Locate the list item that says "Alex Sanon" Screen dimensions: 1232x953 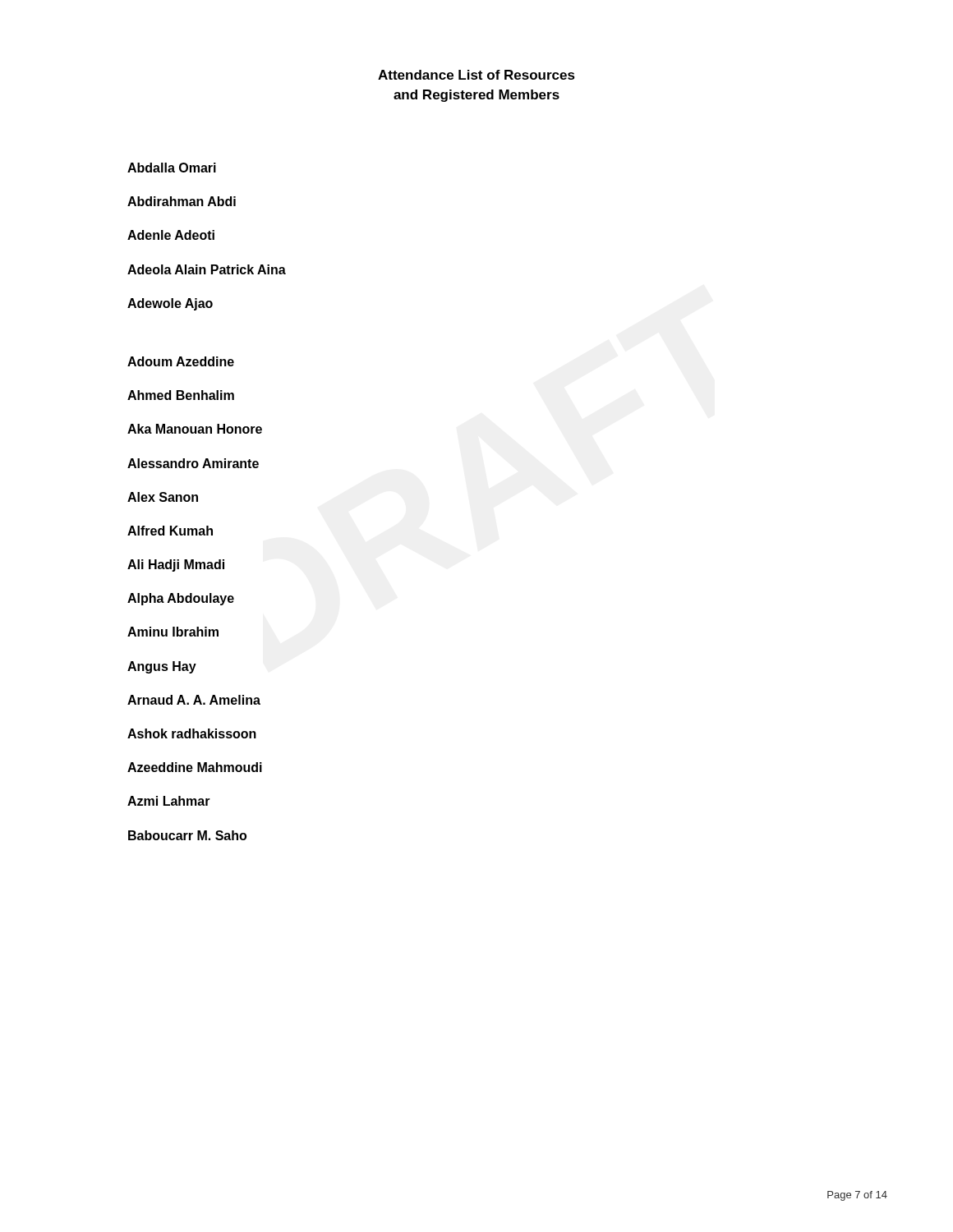click(163, 497)
